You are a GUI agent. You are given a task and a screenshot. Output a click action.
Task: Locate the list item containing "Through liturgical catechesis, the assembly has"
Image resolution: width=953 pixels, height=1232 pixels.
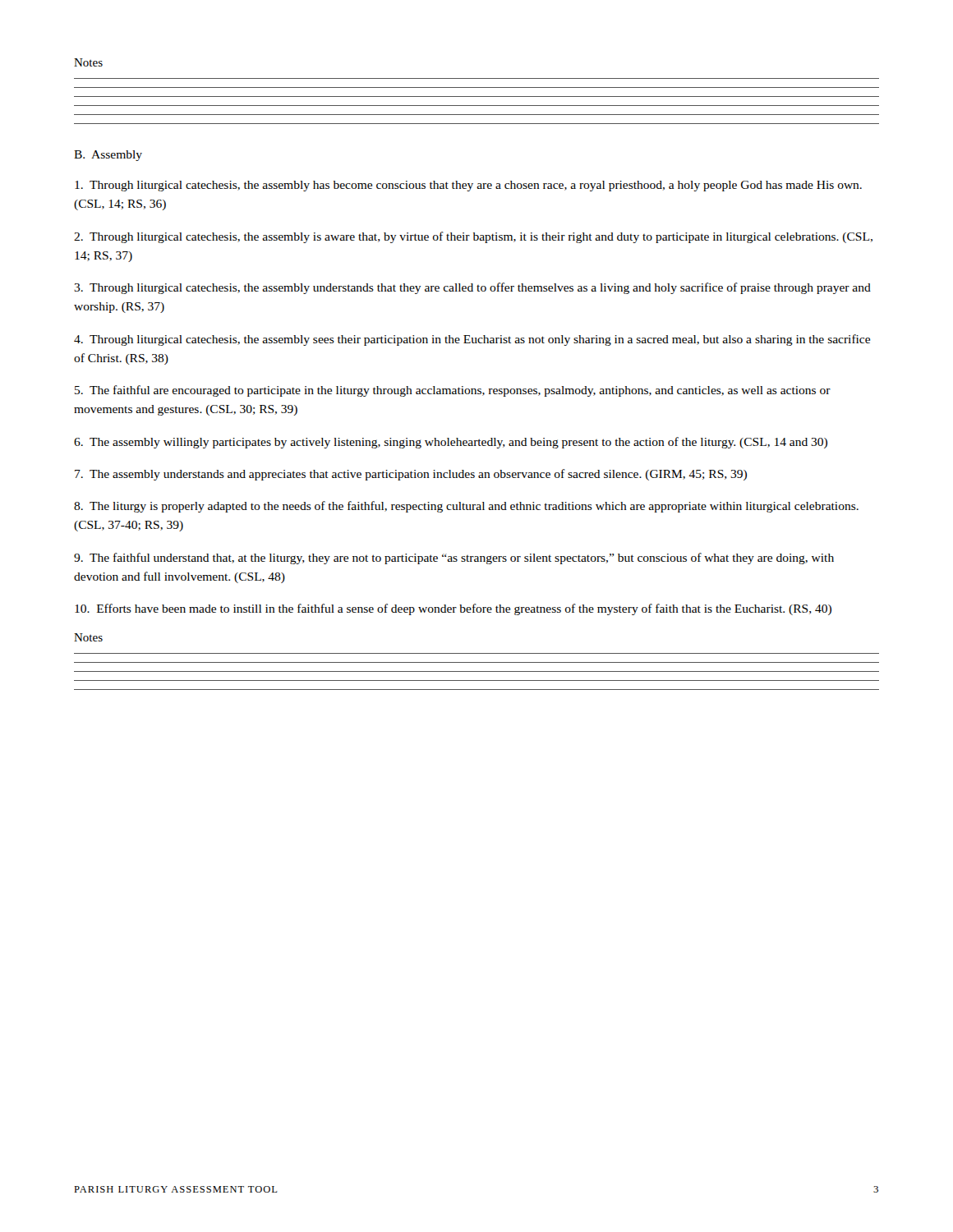point(468,194)
